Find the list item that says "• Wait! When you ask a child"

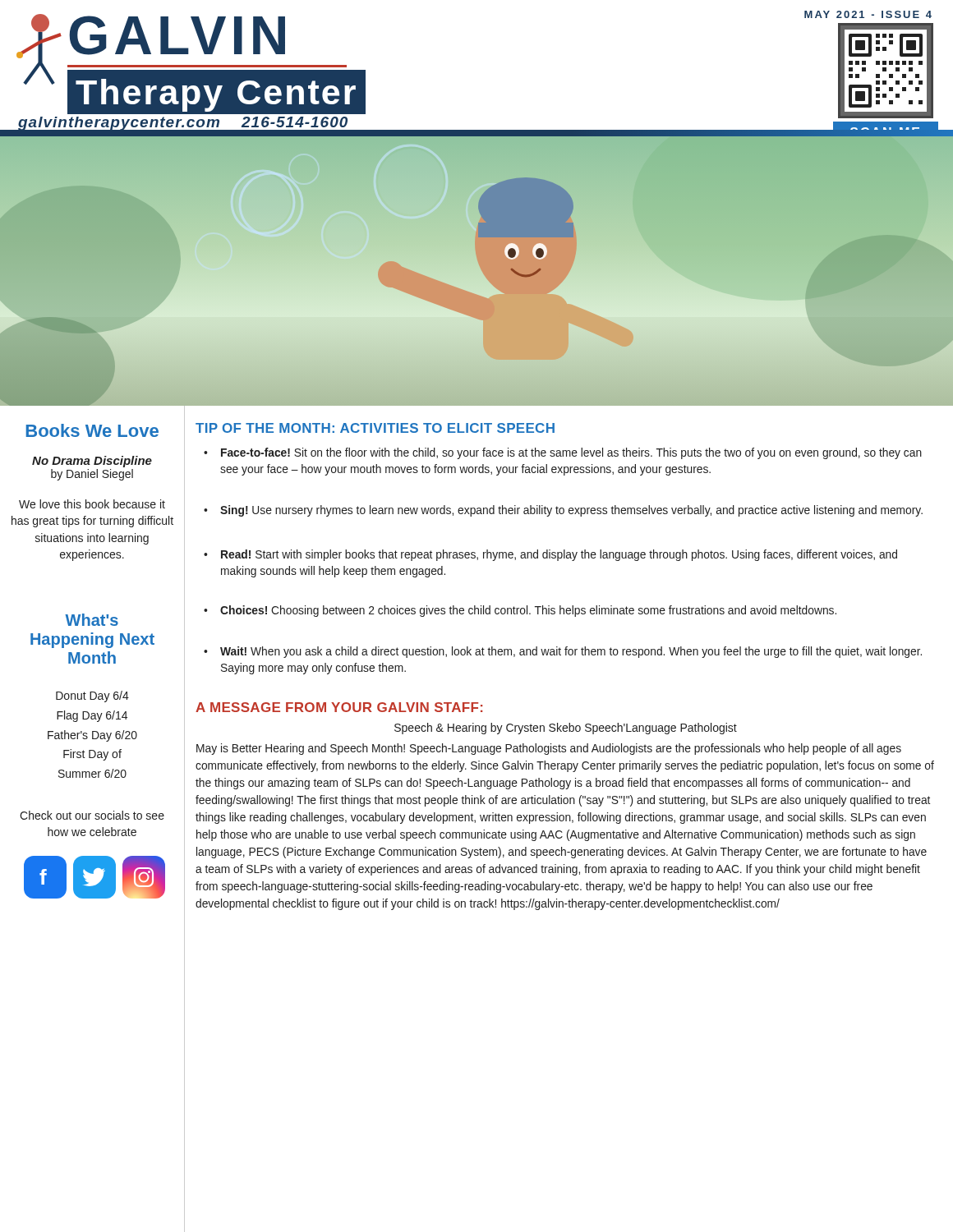click(565, 661)
